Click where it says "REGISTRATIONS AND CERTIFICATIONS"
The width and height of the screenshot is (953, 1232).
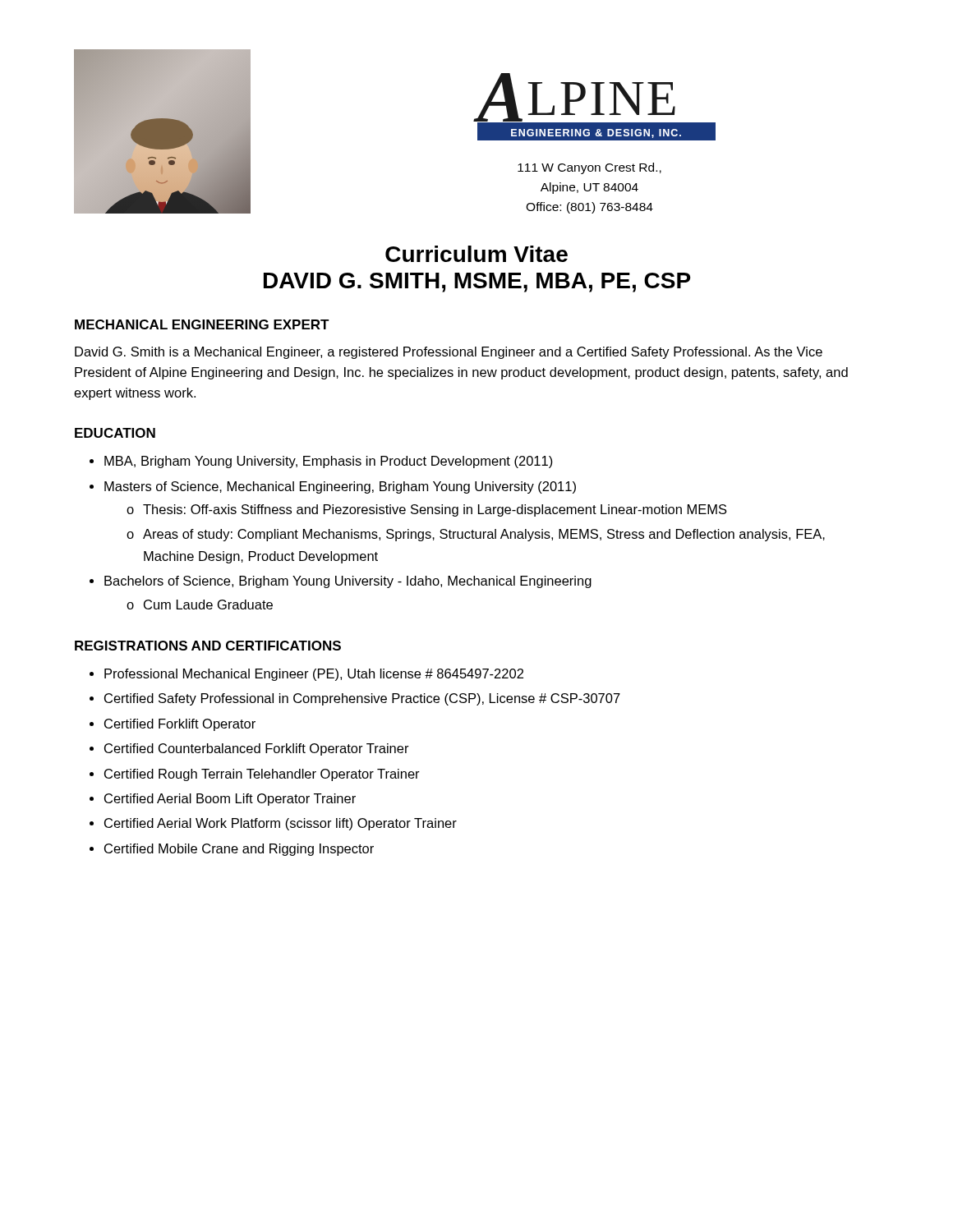[208, 646]
